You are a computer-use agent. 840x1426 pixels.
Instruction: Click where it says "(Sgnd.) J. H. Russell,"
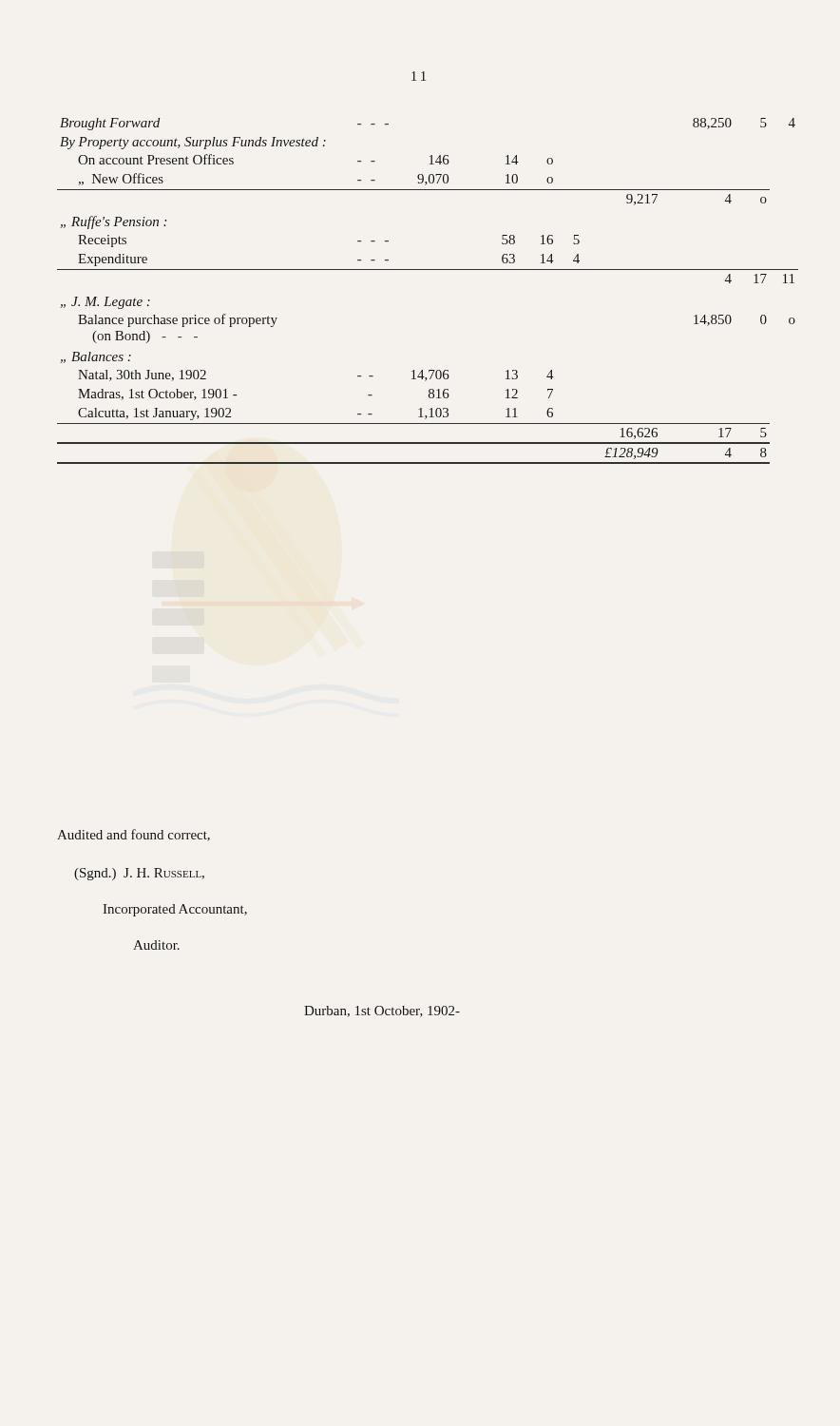pos(140,873)
